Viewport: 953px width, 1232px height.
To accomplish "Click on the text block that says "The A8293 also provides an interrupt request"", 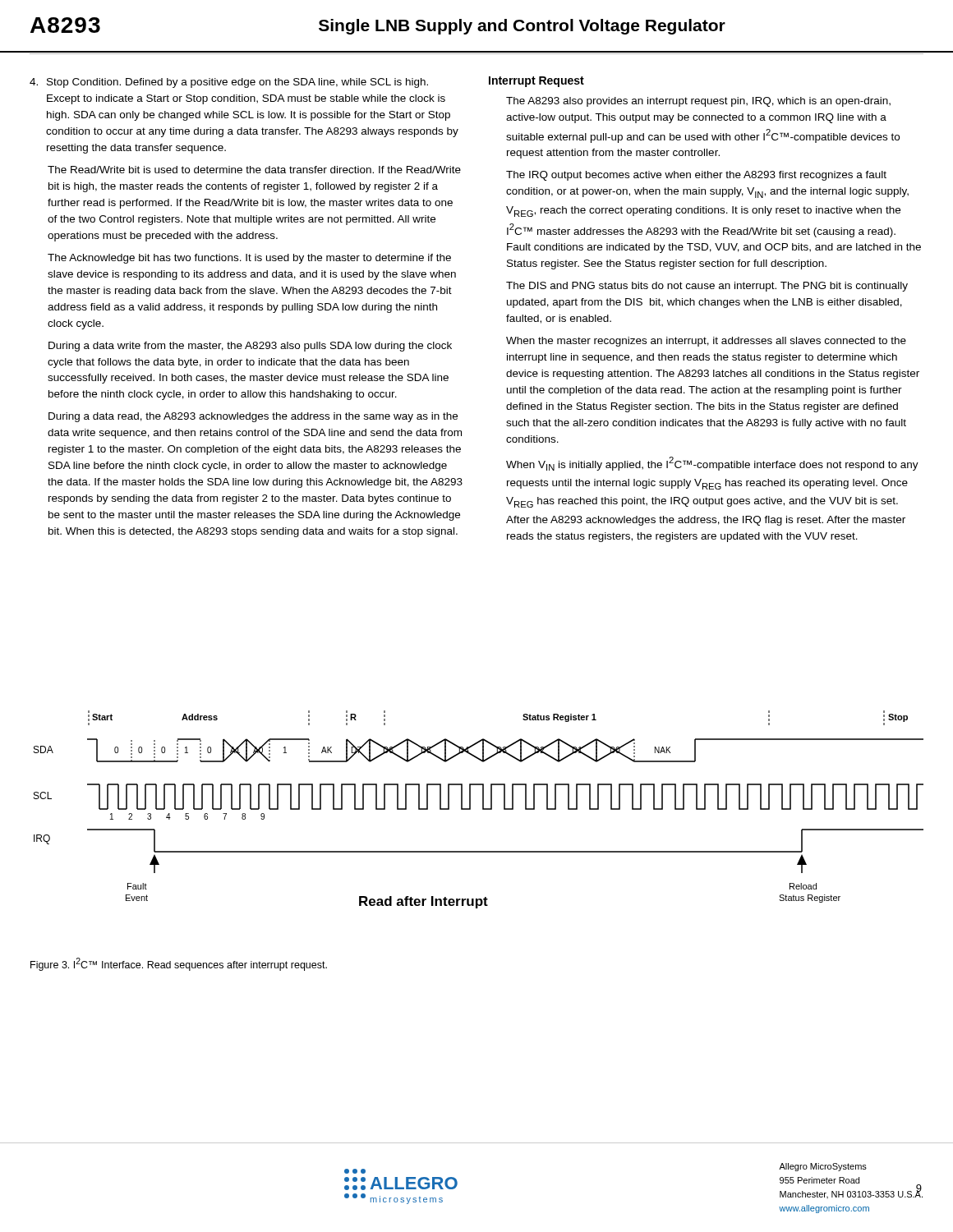I will 703,127.
